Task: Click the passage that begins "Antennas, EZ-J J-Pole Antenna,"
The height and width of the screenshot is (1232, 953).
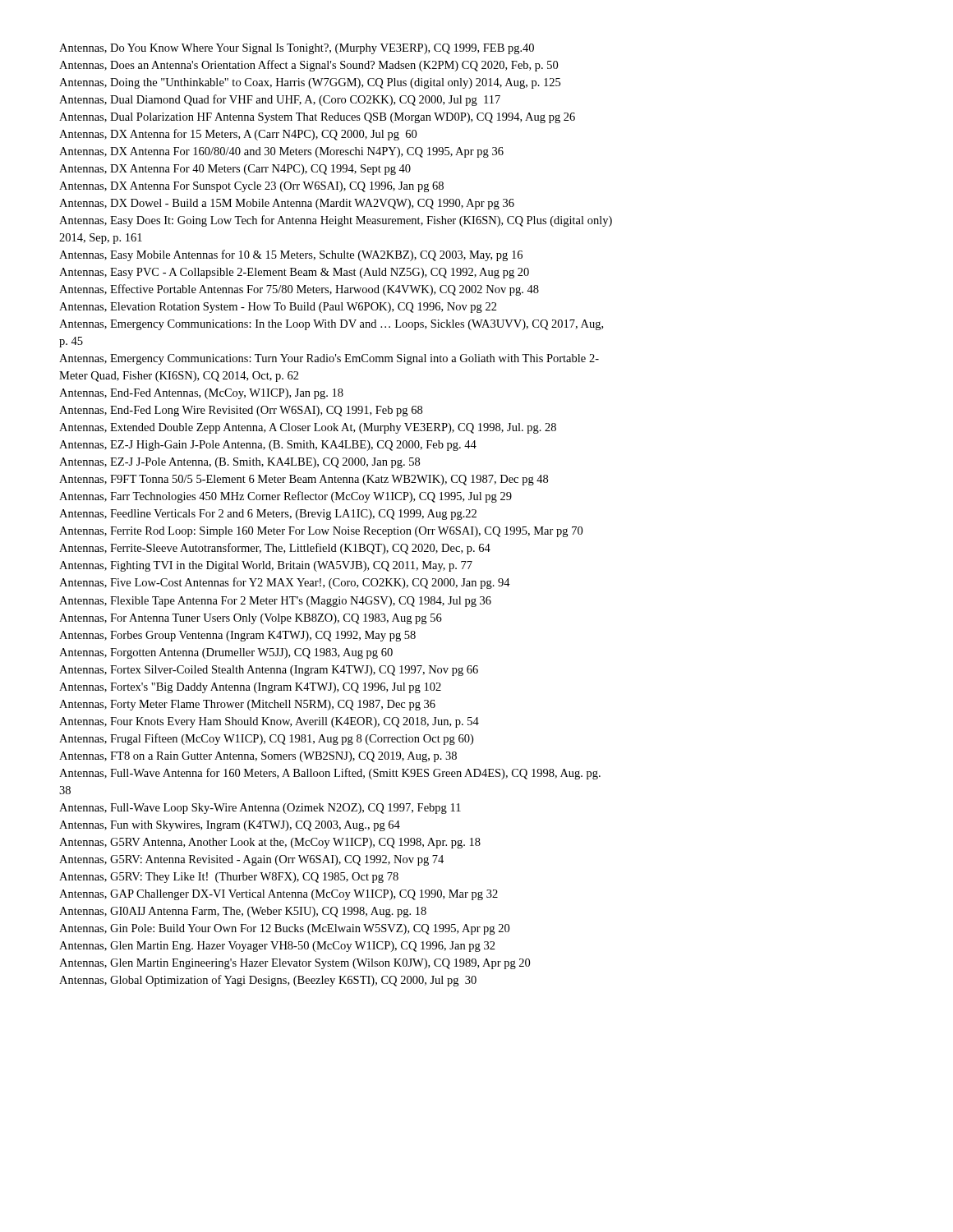Action: (x=240, y=462)
